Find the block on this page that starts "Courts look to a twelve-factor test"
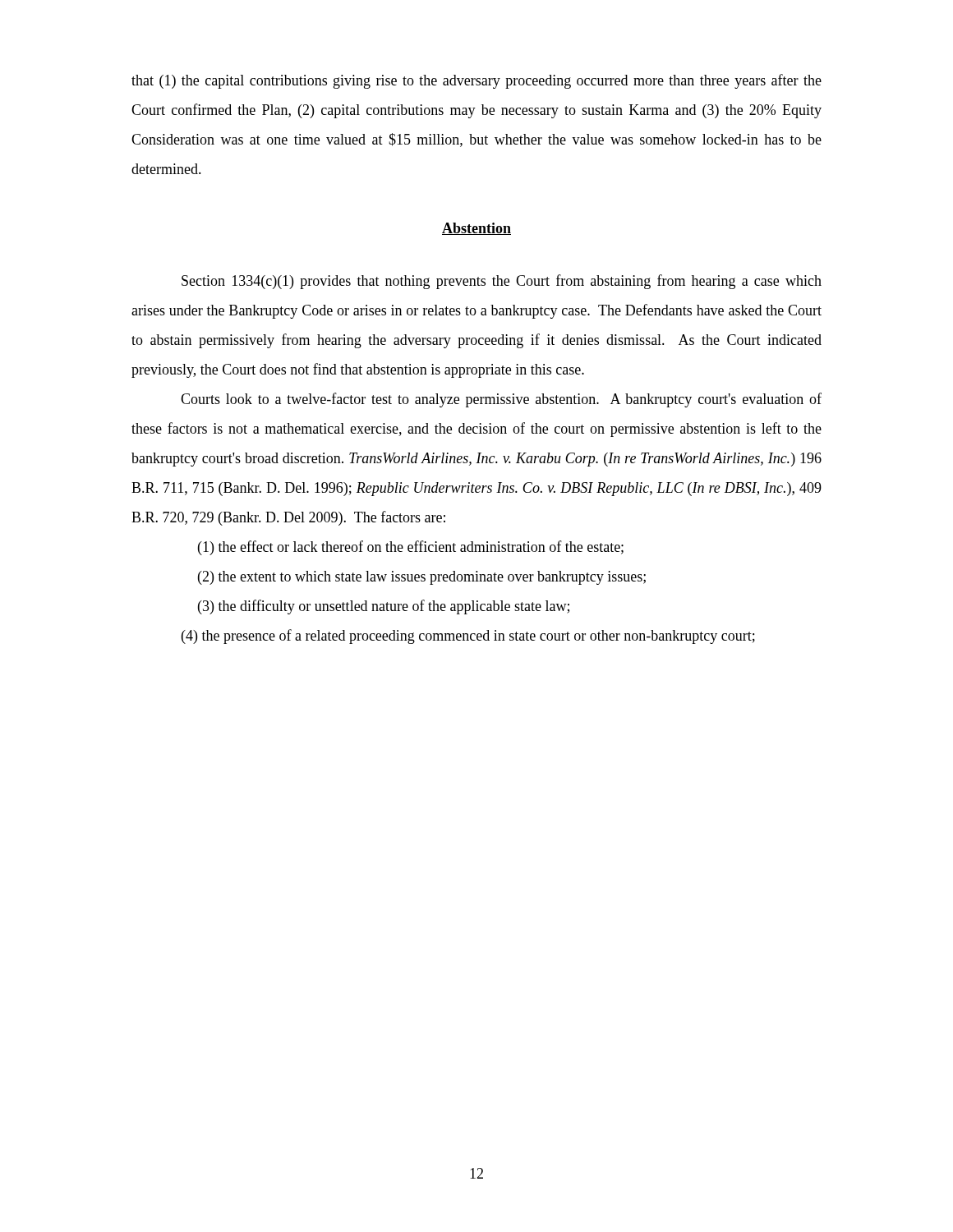Viewport: 953px width, 1232px height. coord(476,458)
